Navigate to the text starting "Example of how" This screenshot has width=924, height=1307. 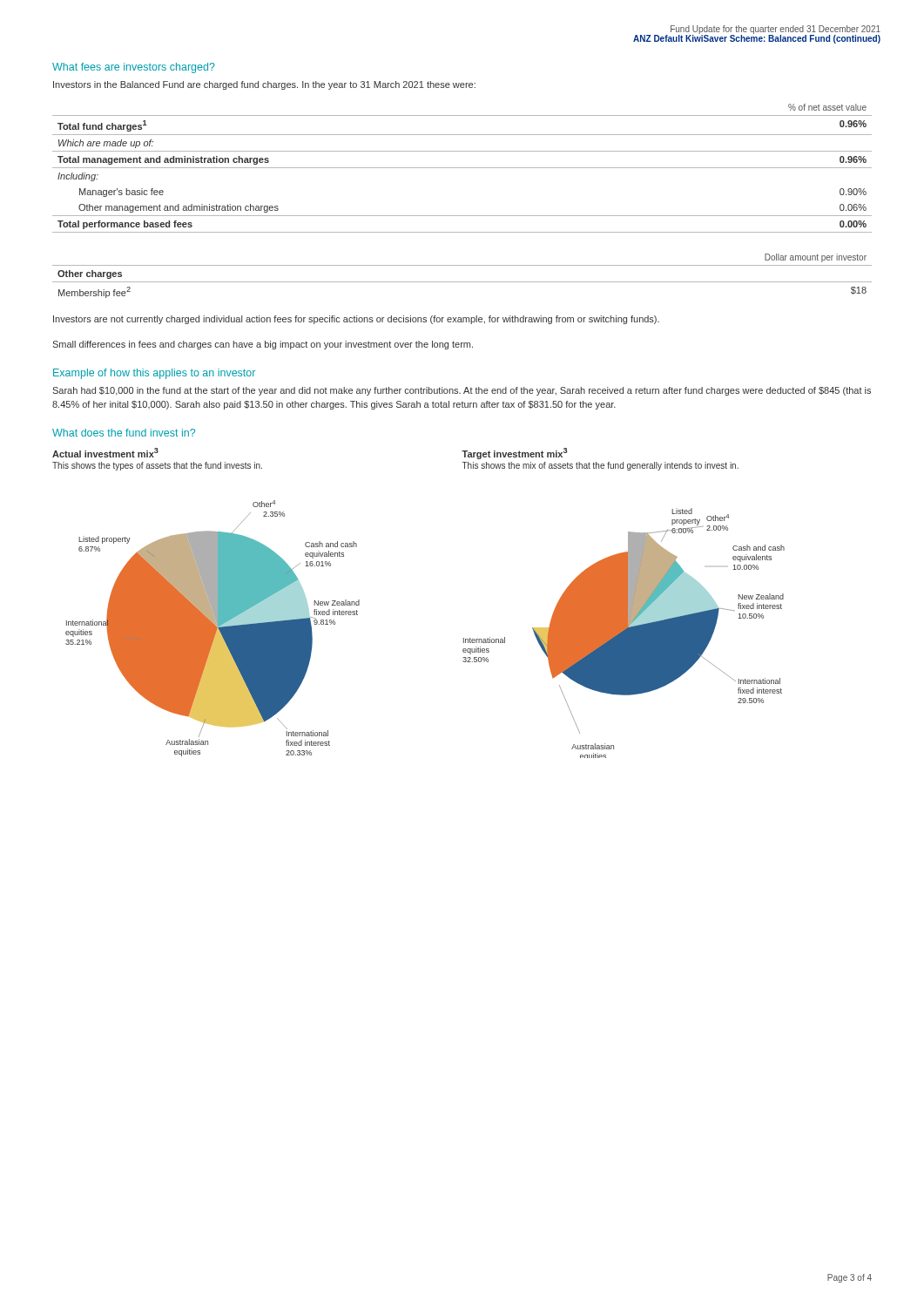[154, 373]
